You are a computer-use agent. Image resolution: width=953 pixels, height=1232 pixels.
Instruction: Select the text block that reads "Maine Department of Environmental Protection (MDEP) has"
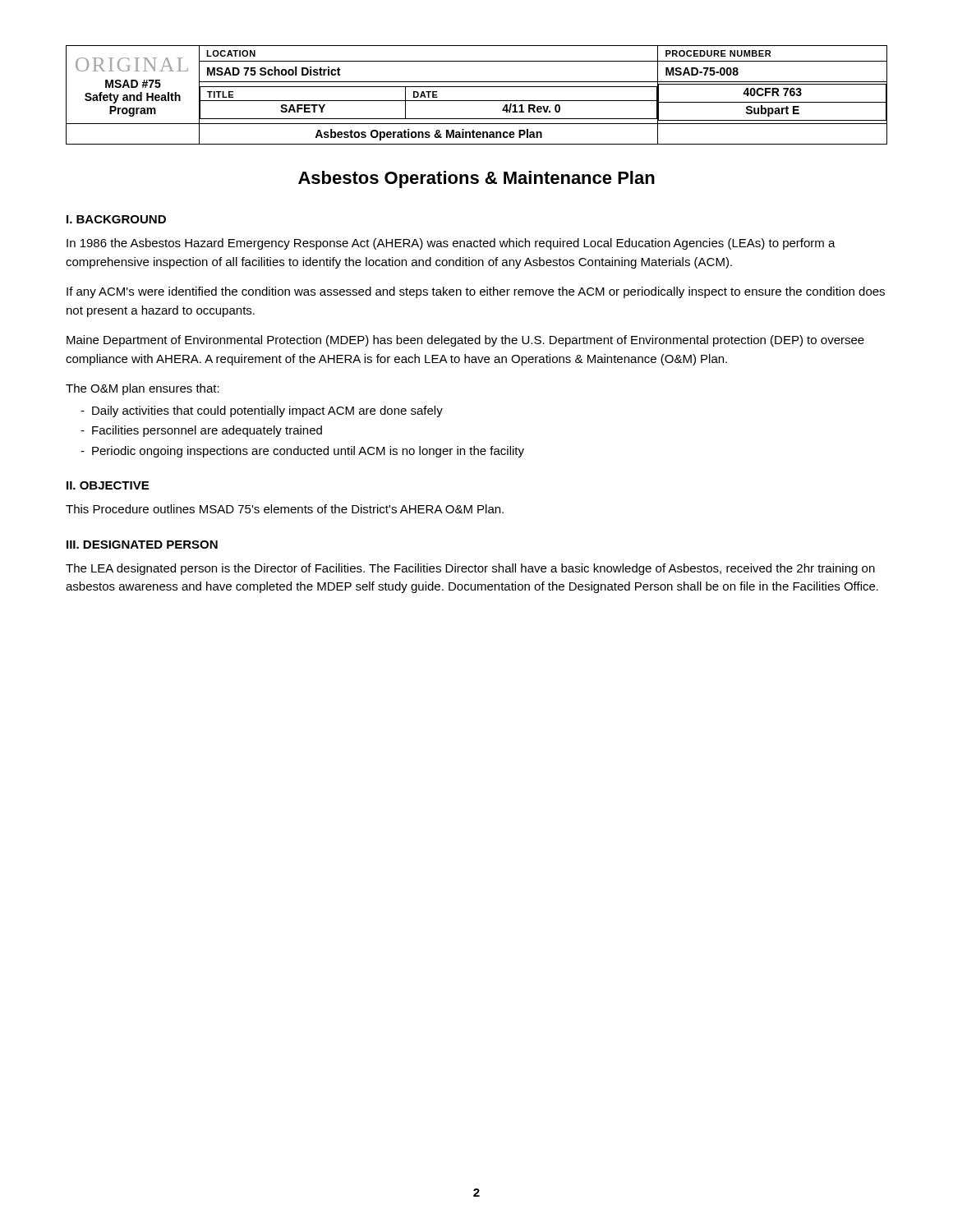[x=465, y=349]
